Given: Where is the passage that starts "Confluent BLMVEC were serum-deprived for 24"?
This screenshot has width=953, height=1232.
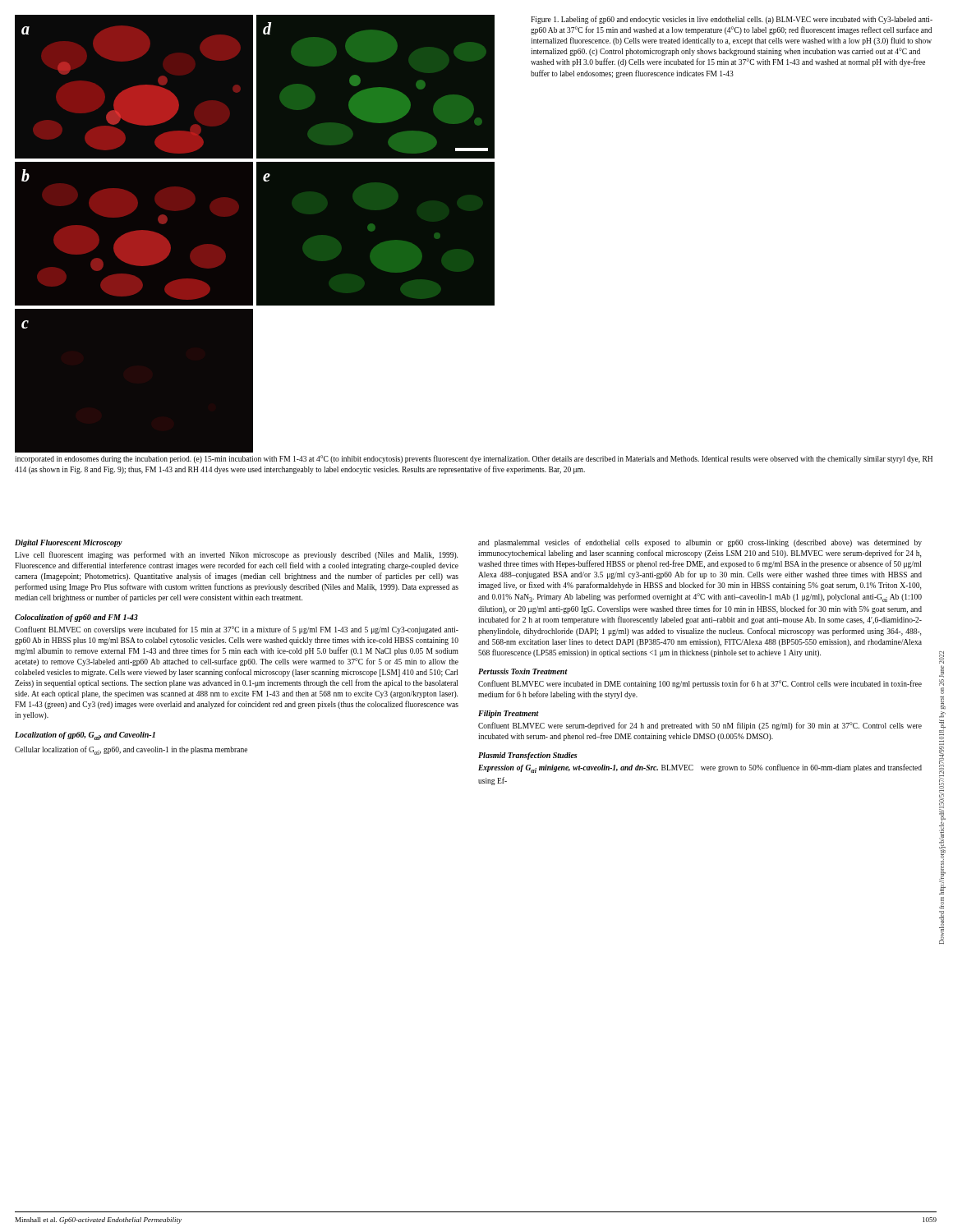Looking at the screenshot, I should [700, 732].
